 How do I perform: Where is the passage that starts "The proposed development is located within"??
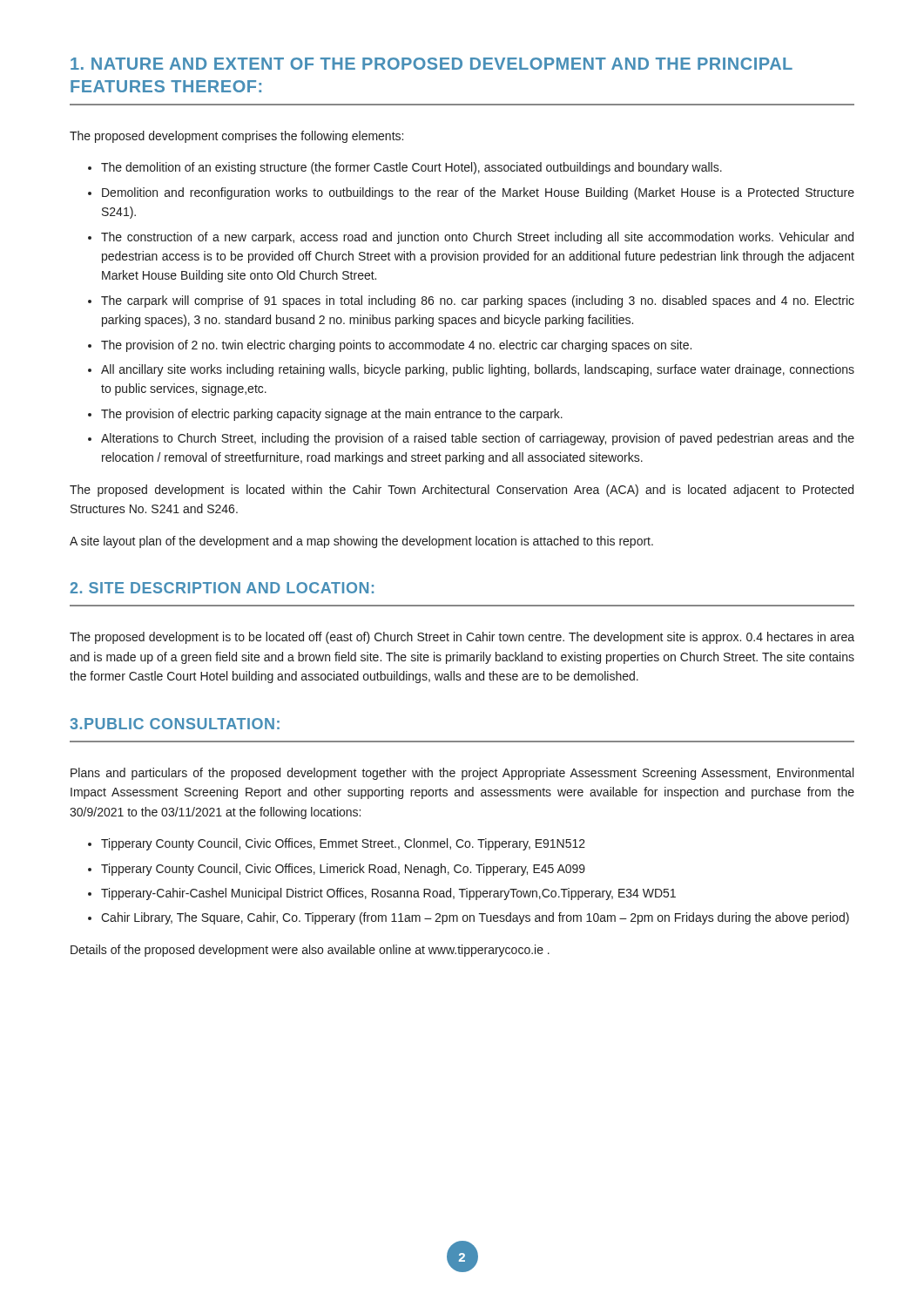coord(462,499)
